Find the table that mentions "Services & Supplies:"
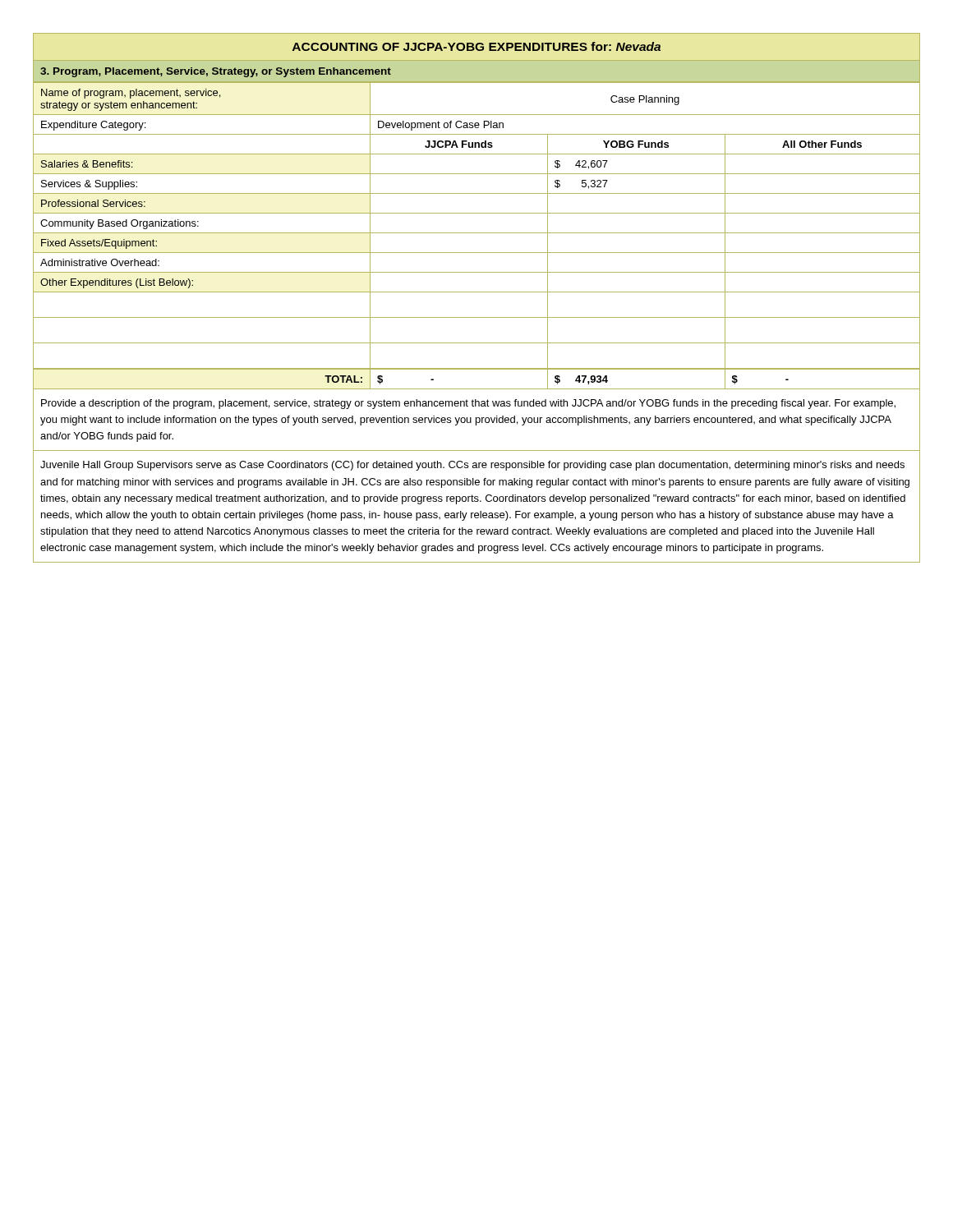Screen dimensions: 1232x953 click(x=476, y=236)
